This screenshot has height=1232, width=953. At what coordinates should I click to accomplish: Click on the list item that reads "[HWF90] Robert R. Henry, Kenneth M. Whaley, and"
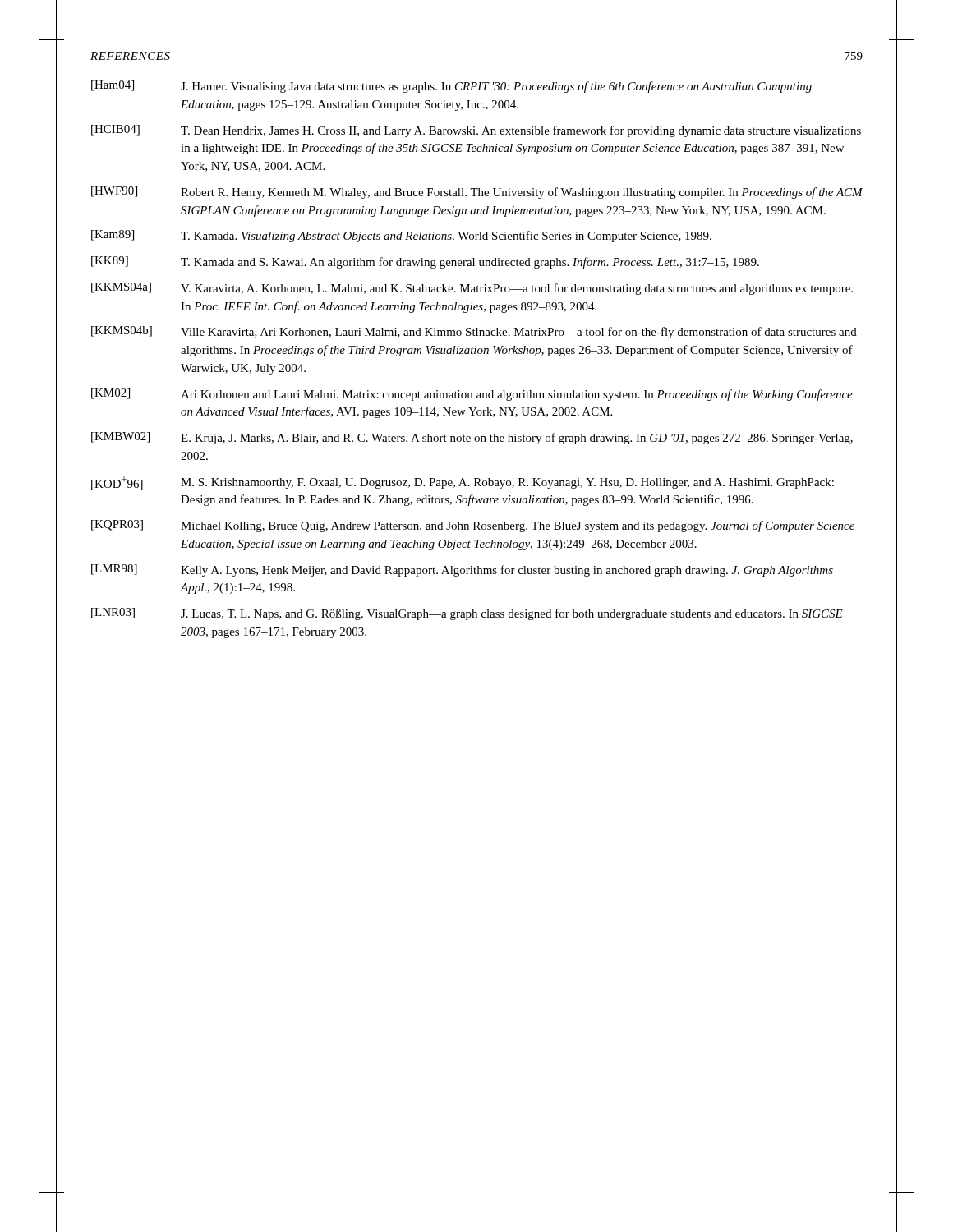click(476, 202)
